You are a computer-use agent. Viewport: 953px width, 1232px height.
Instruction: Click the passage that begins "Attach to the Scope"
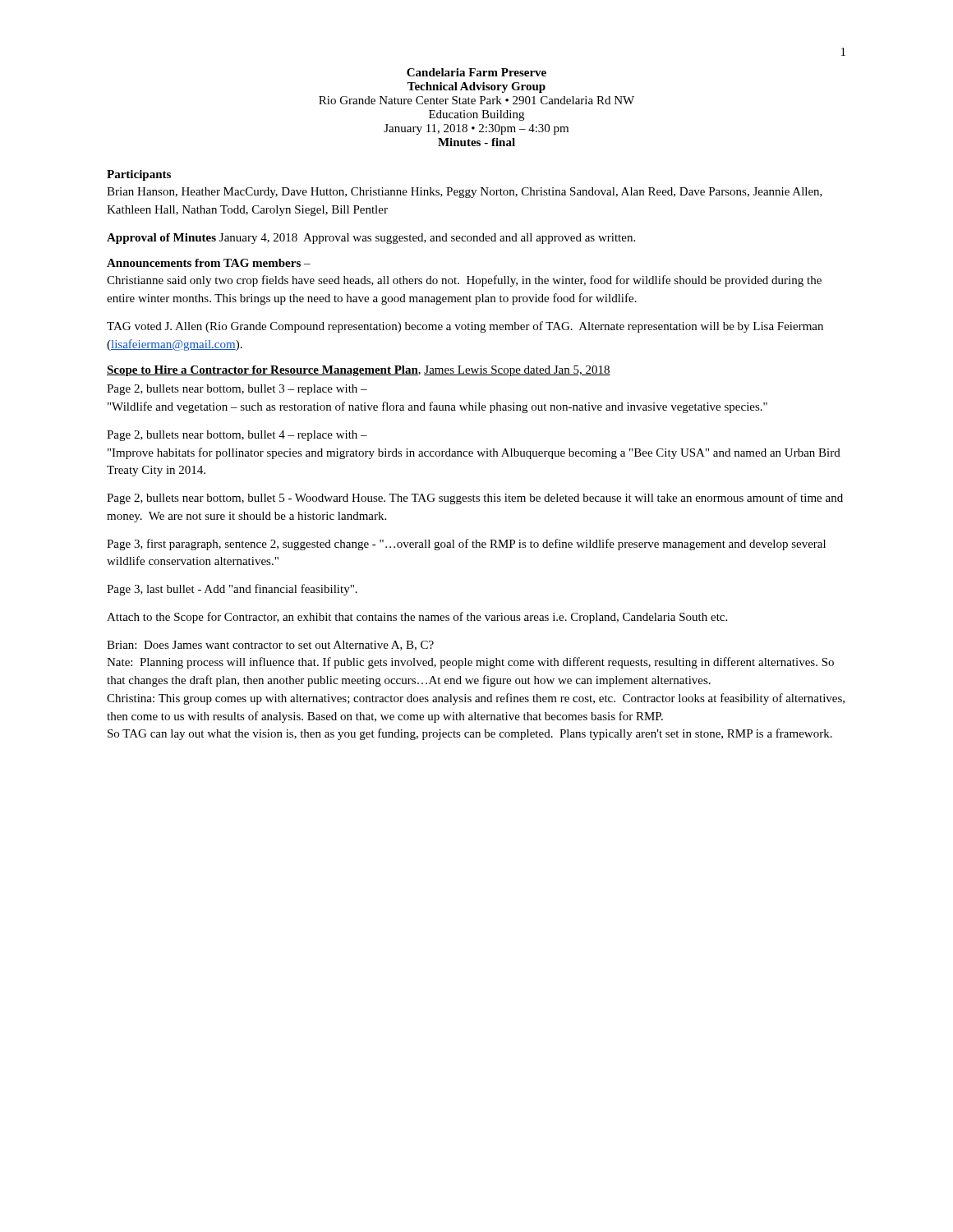click(476, 617)
